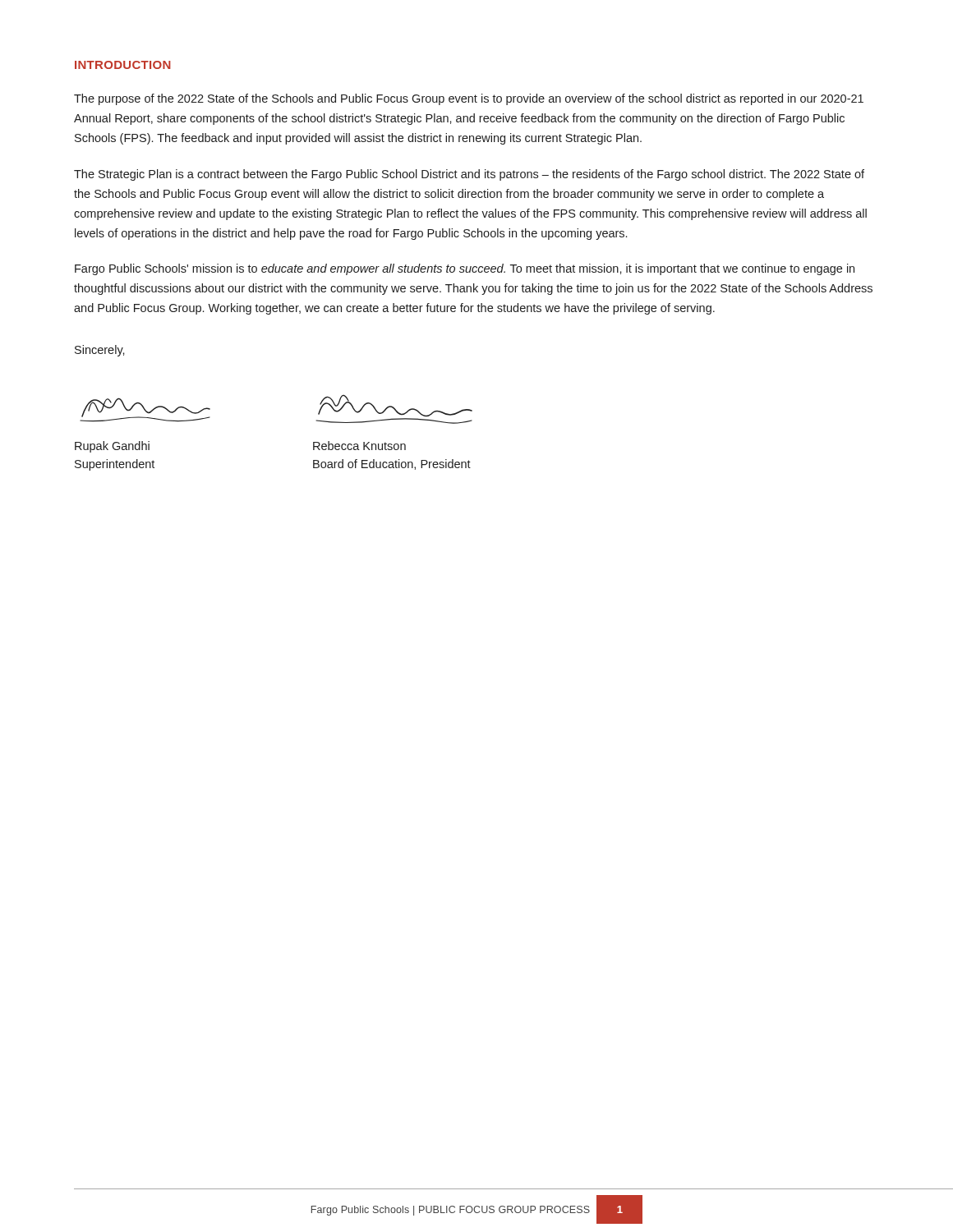The height and width of the screenshot is (1232, 953).
Task: Where is the passage that starts "The purpose of the"?
Action: pos(469,118)
